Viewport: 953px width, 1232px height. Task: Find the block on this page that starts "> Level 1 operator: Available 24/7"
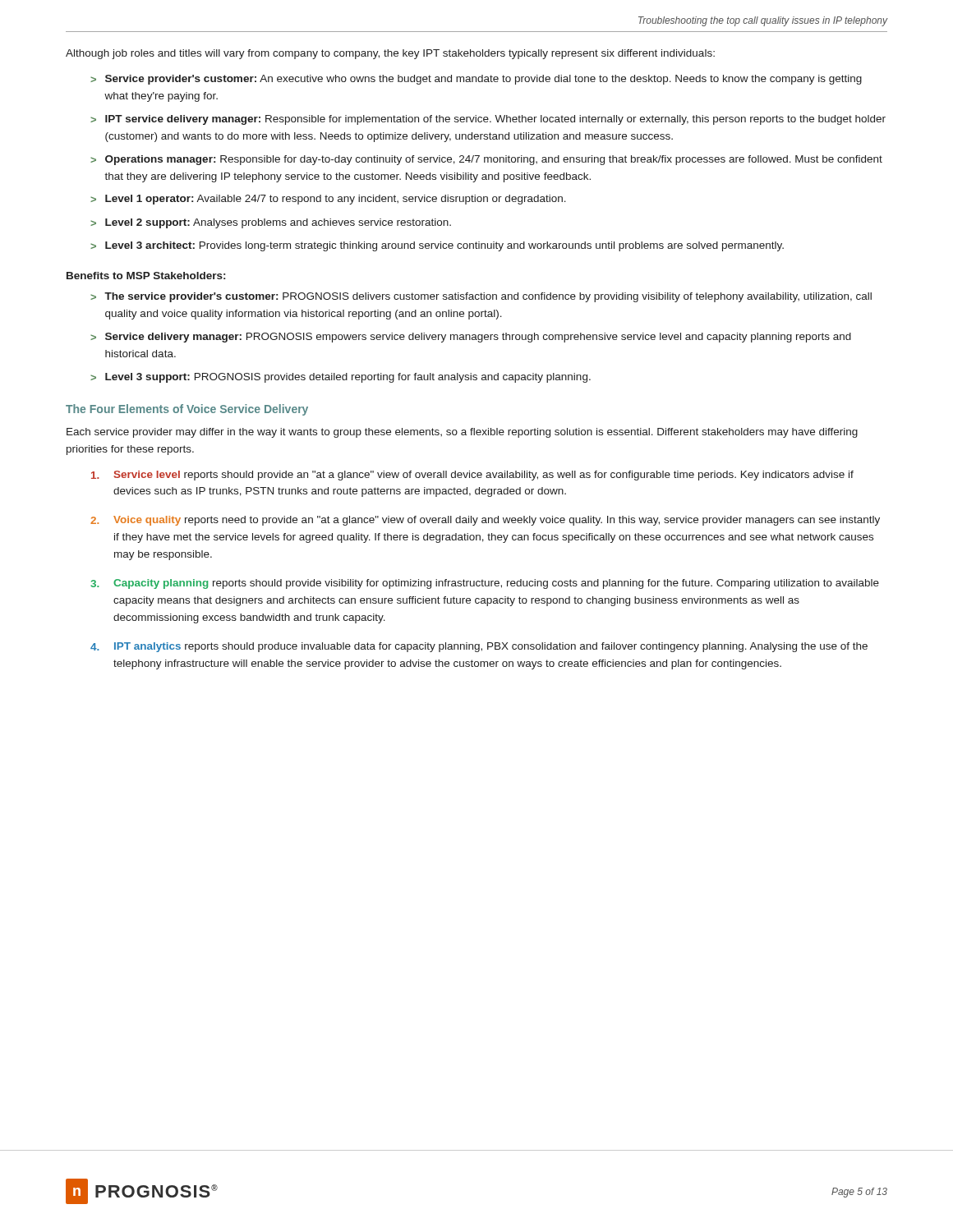[489, 200]
